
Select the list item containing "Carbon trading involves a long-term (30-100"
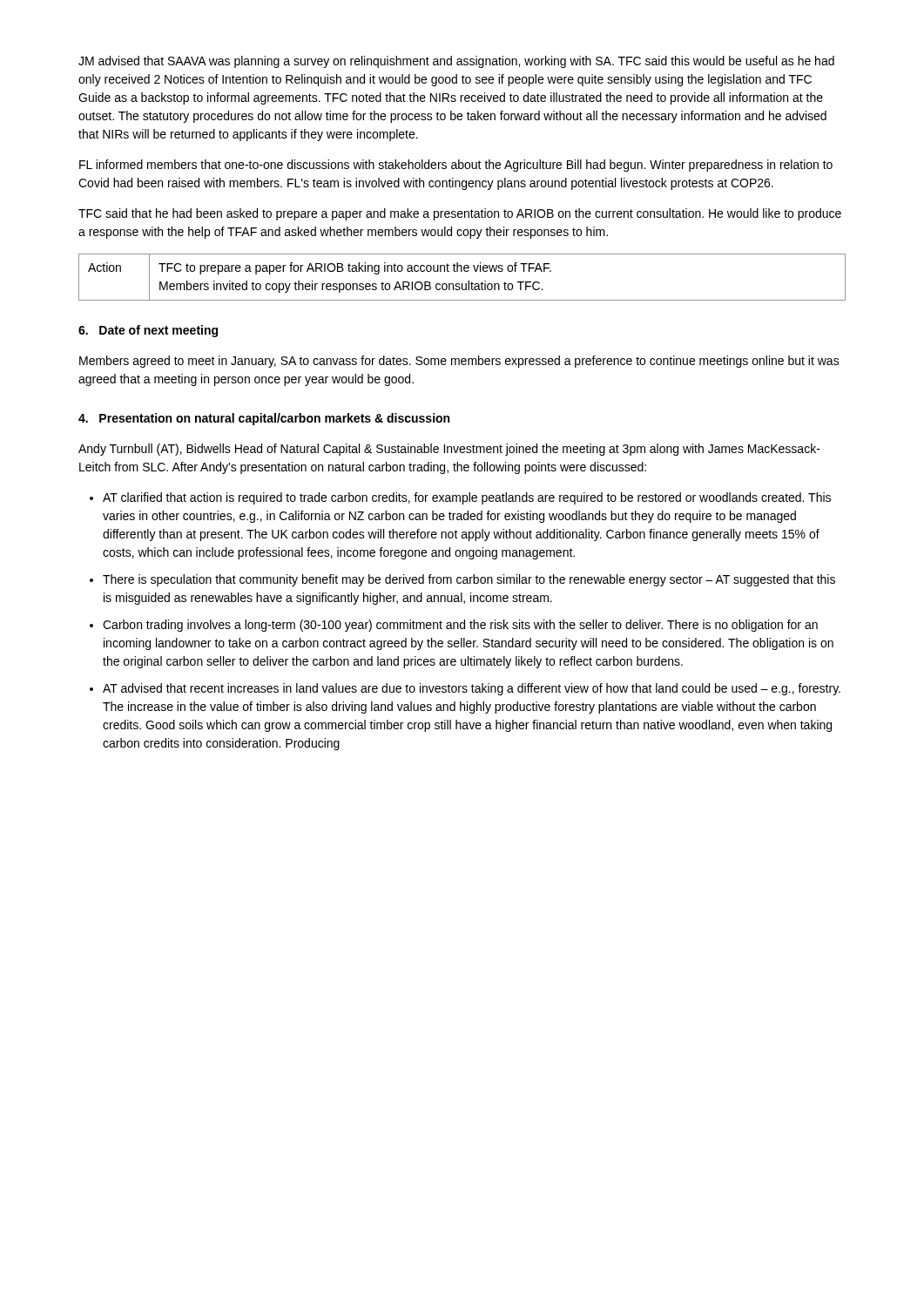coord(462,643)
